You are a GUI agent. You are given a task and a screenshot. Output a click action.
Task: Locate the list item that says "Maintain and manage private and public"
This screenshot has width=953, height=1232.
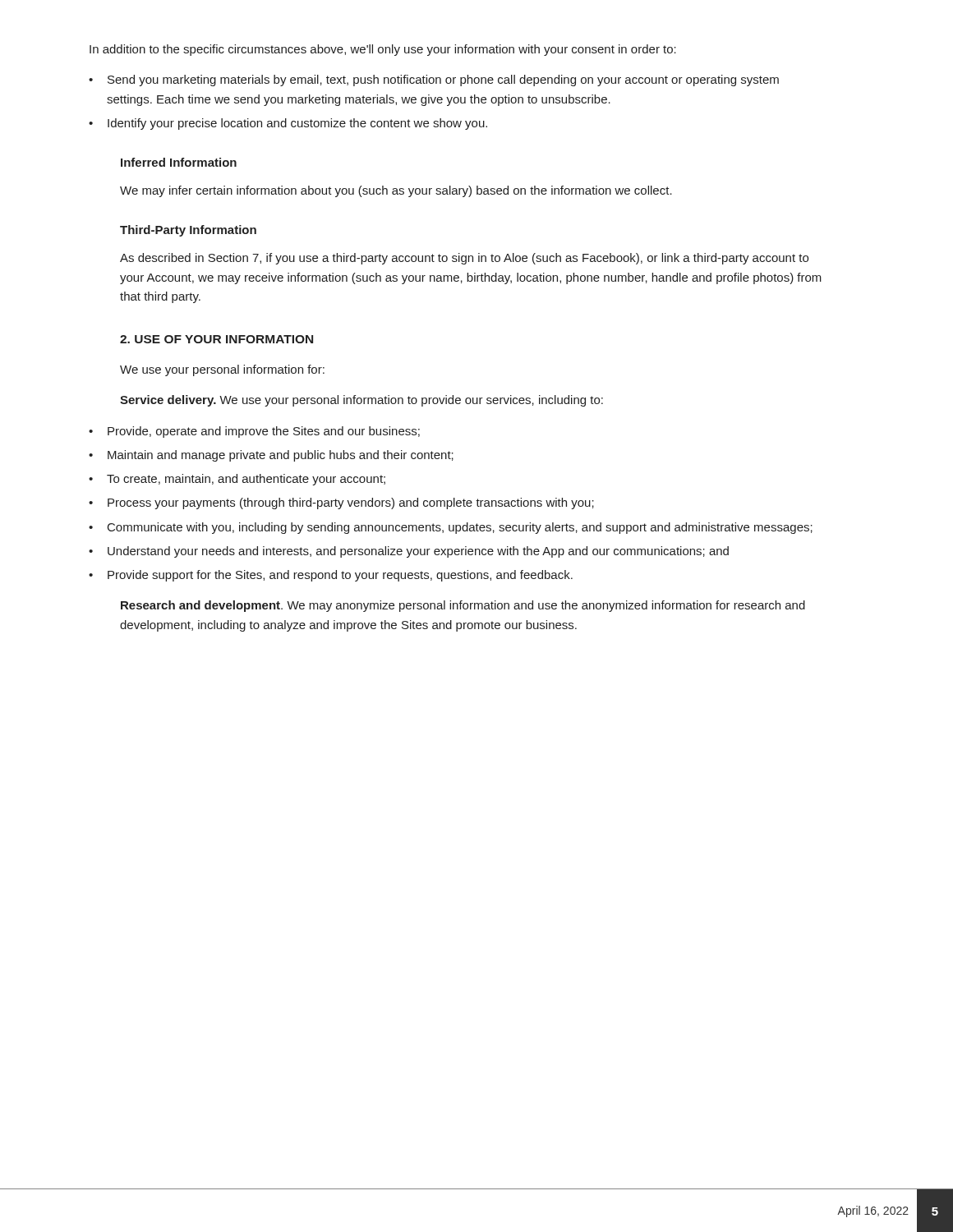click(458, 455)
